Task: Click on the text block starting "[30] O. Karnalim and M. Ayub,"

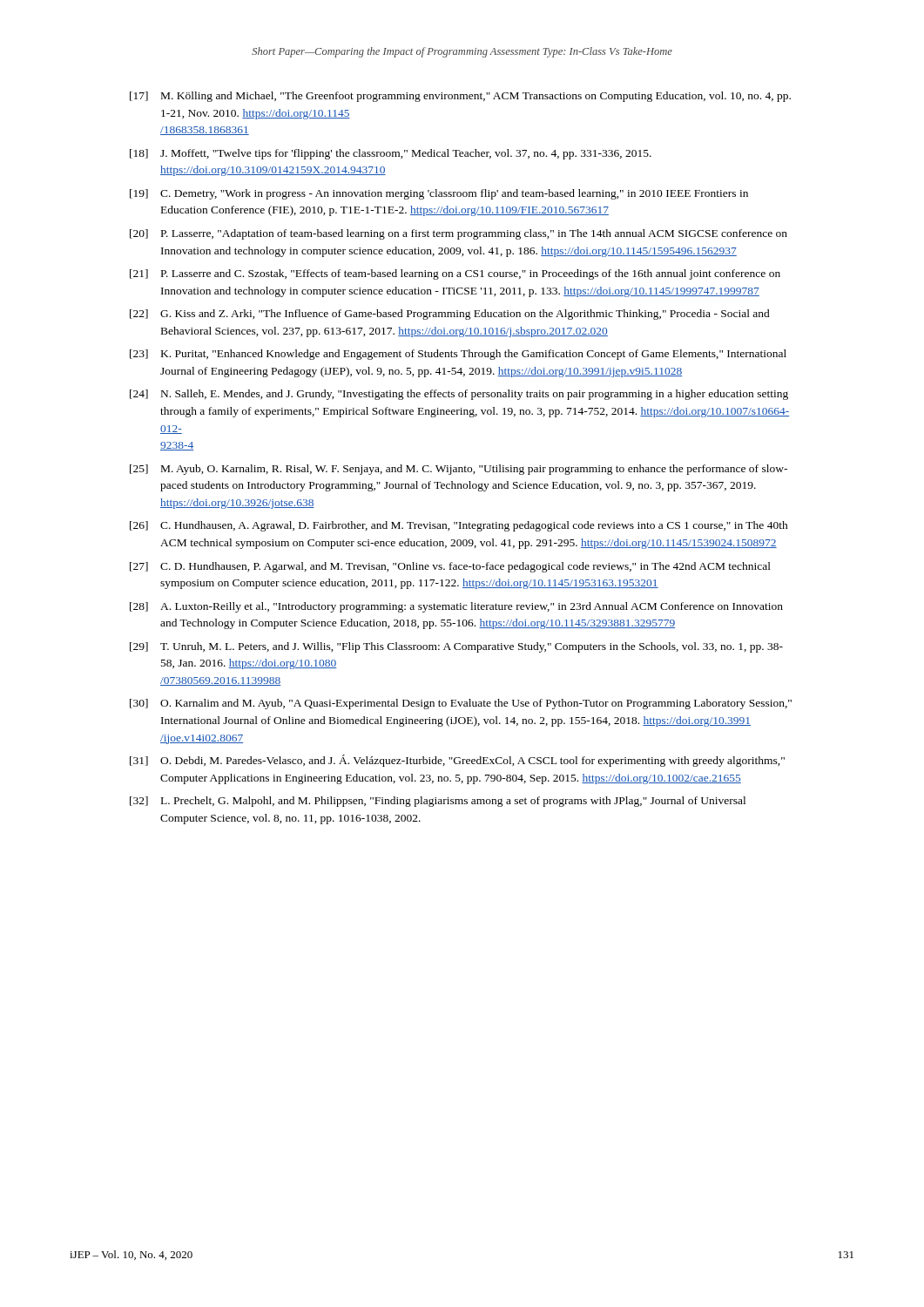Action: pos(462,720)
